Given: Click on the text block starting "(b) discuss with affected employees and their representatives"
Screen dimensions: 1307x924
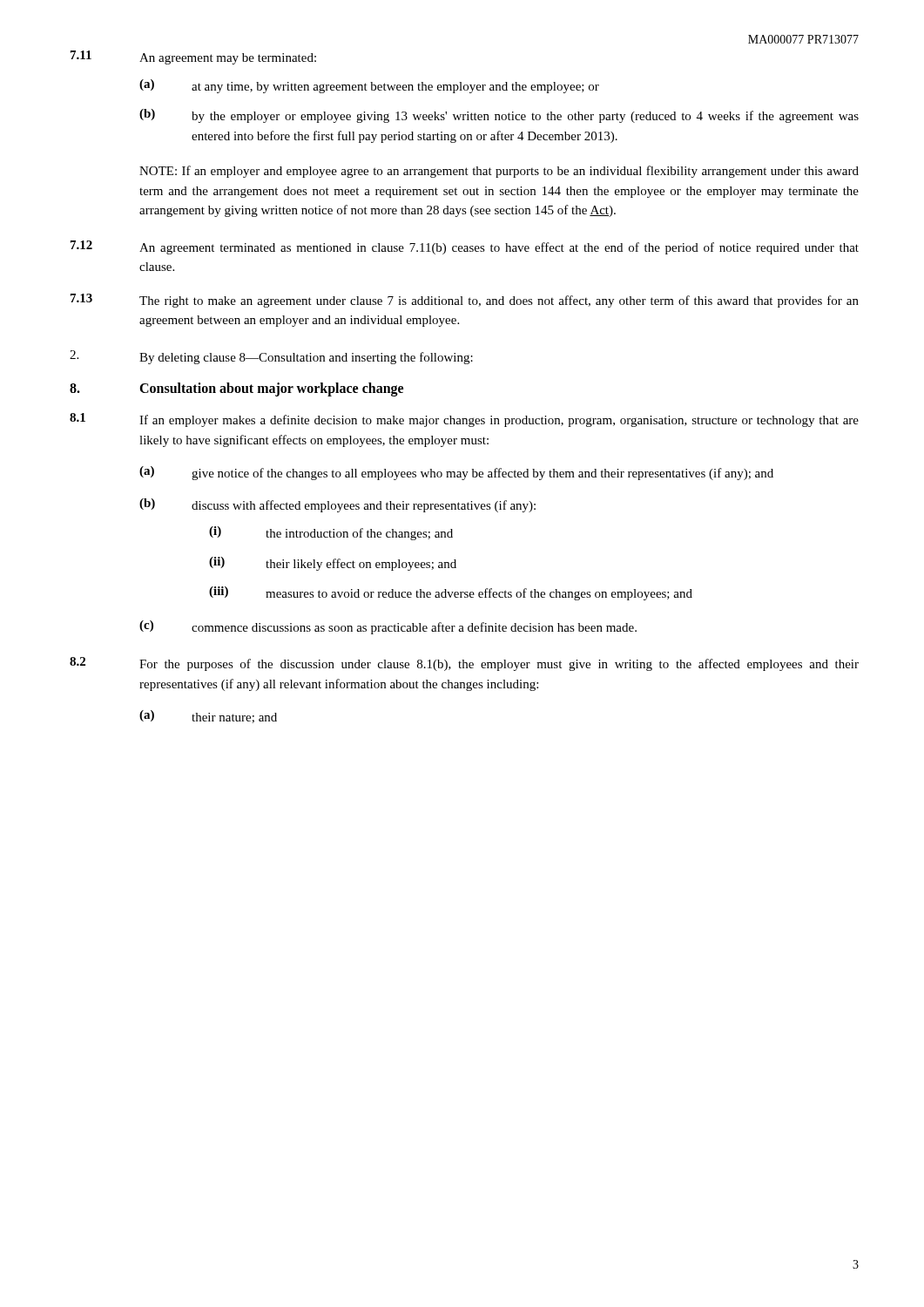Looking at the screenshot, I should pos(499,505).
